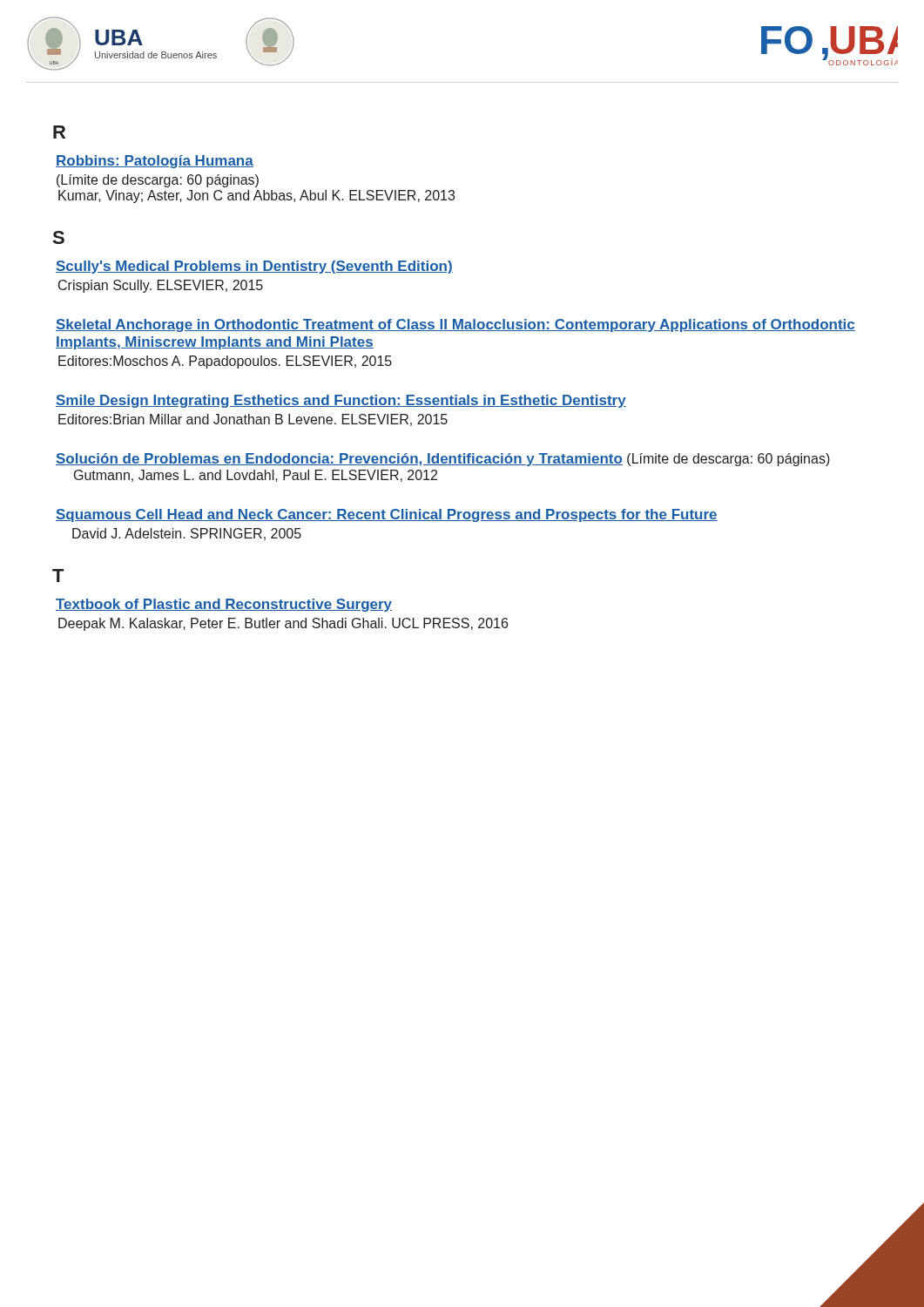
Task: Select the text block containing "Textbook of Plastic and"
Action: pyautogui.click(x=464, y=614)
